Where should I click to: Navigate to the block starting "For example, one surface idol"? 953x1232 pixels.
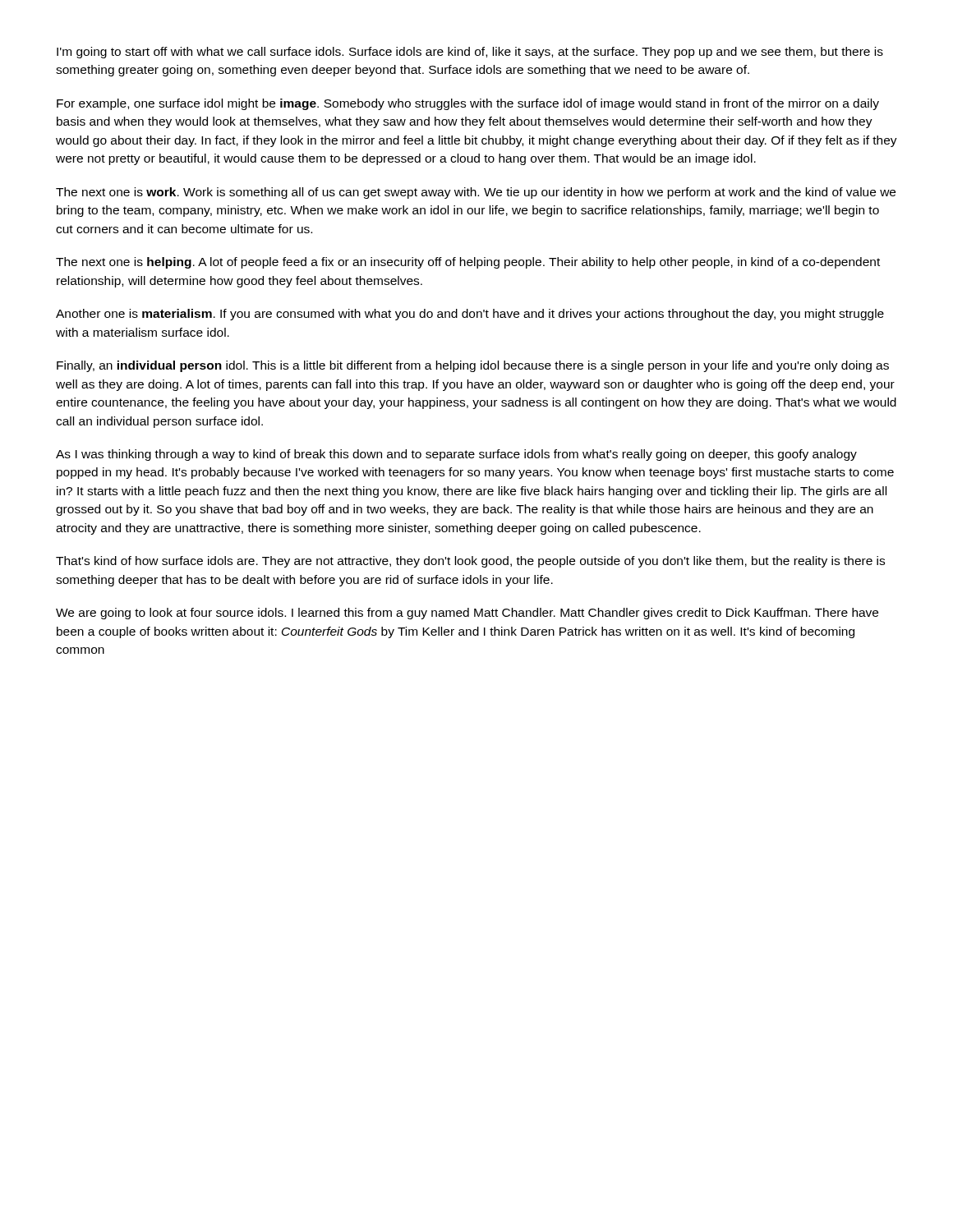click(476, 131)
